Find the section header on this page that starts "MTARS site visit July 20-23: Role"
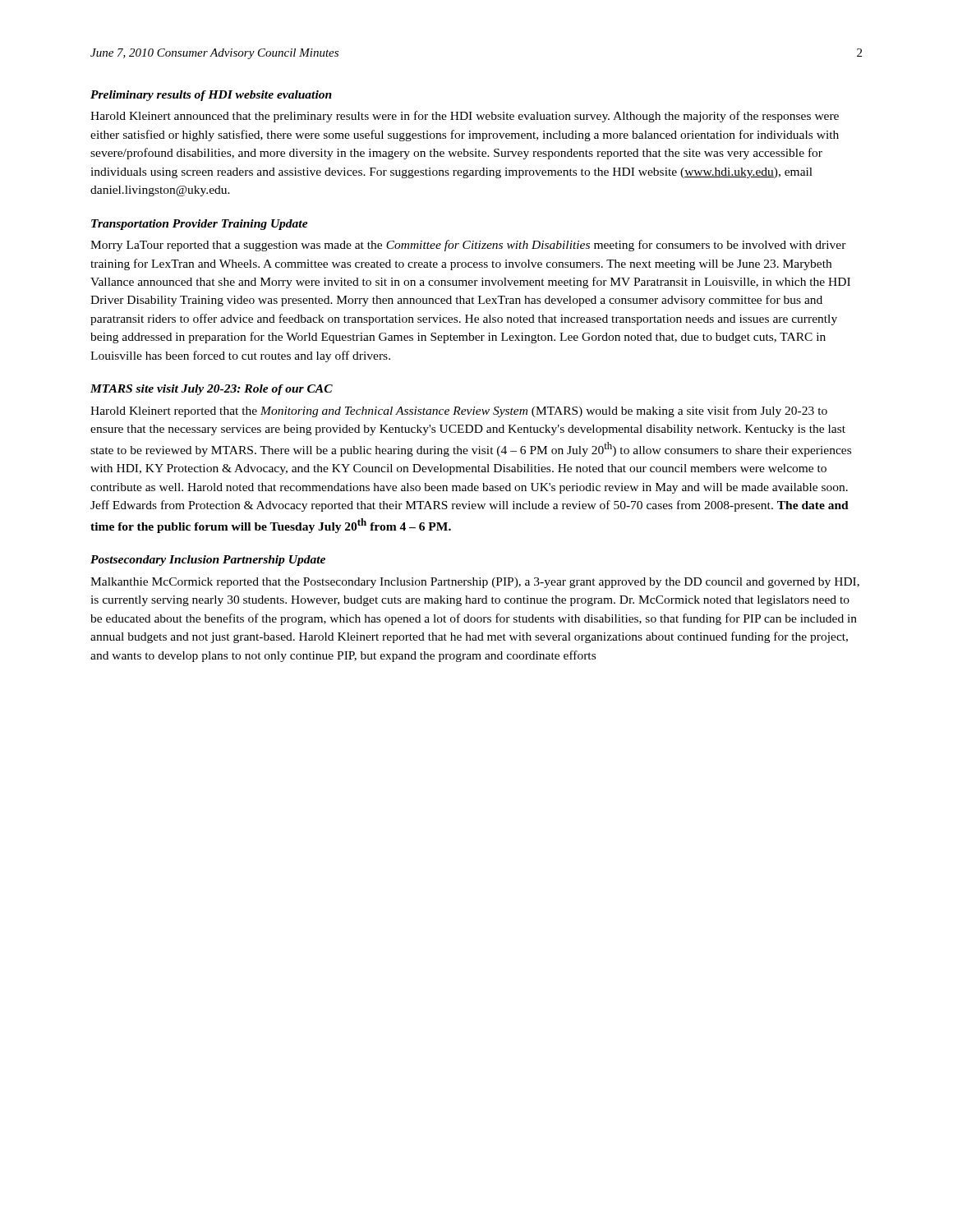 coord(211,388)
